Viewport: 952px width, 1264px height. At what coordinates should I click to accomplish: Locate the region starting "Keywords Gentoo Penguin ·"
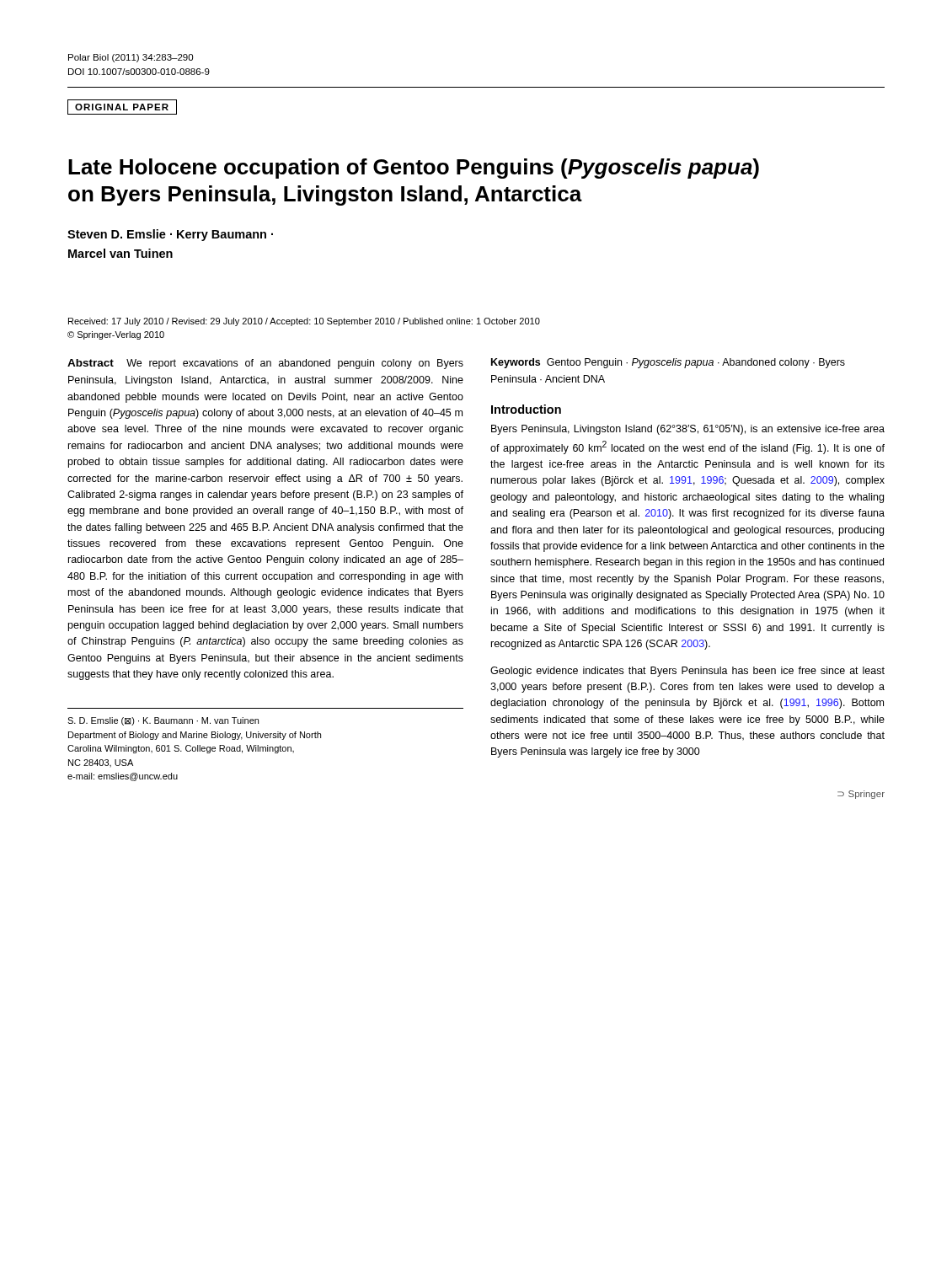tap(668, 371)
